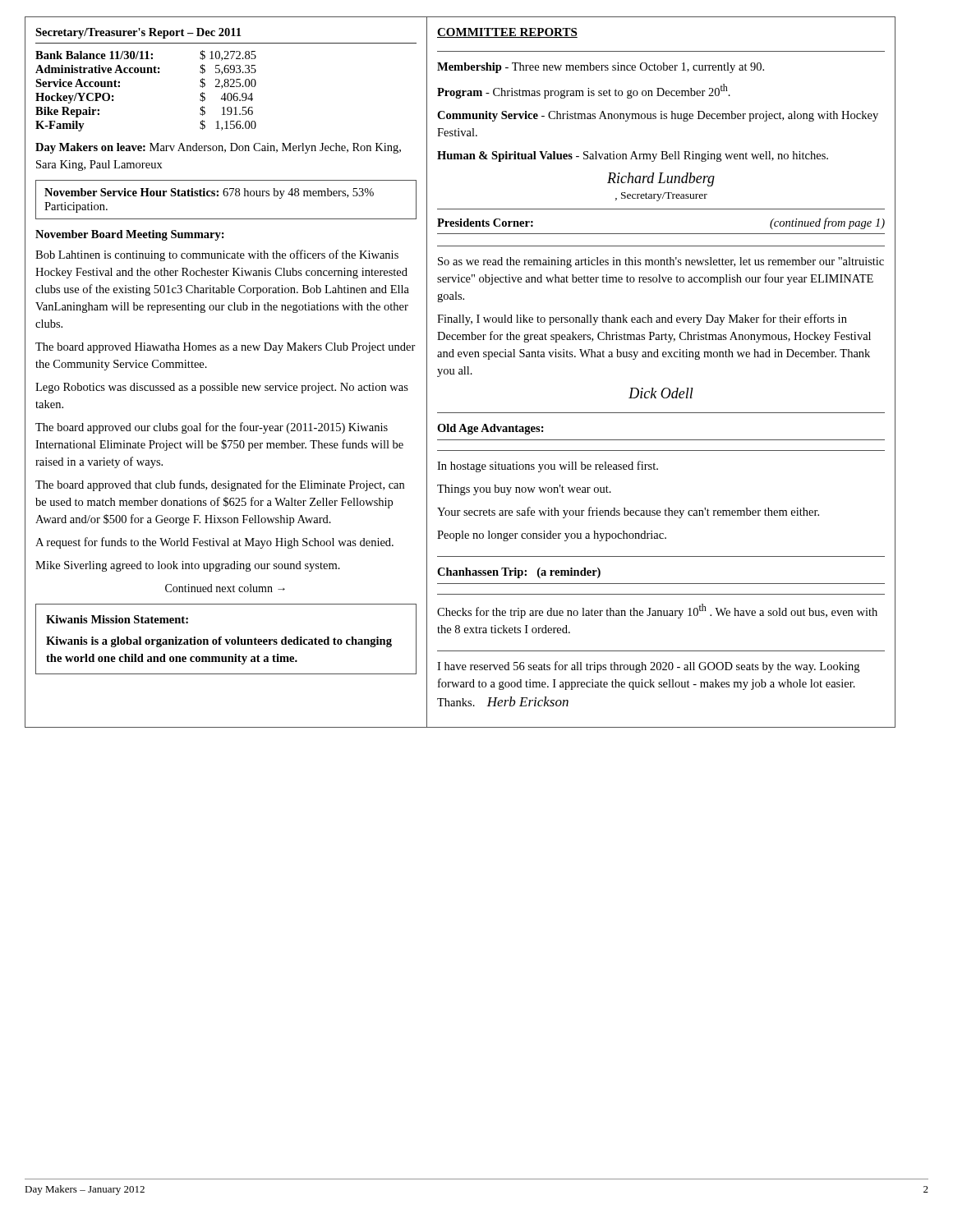Find the block on this page that starts "Day Makers on"
This screenshot has width=953, height=1232.
tap(226, 156)
